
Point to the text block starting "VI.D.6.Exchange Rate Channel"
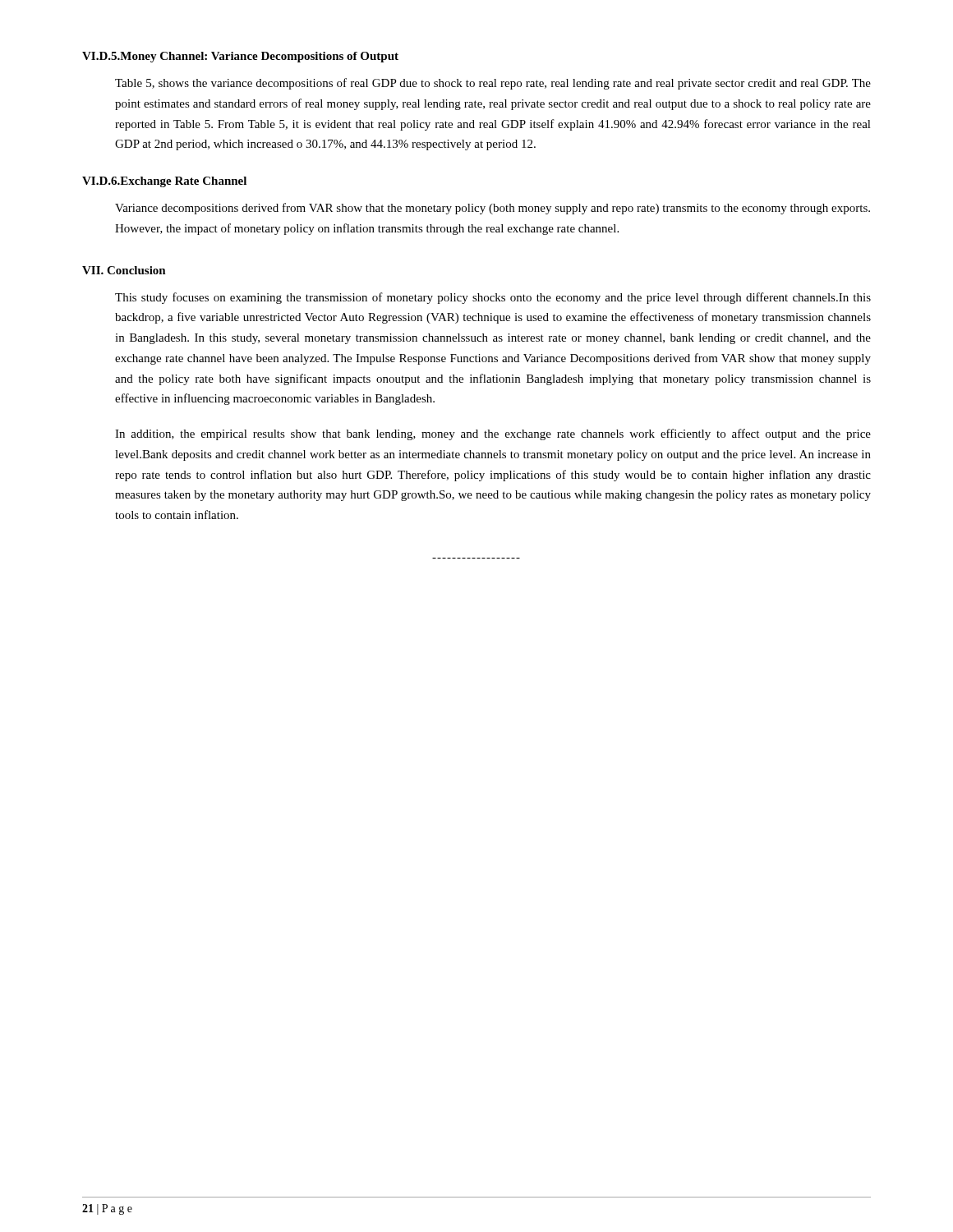tap(164, 181)
